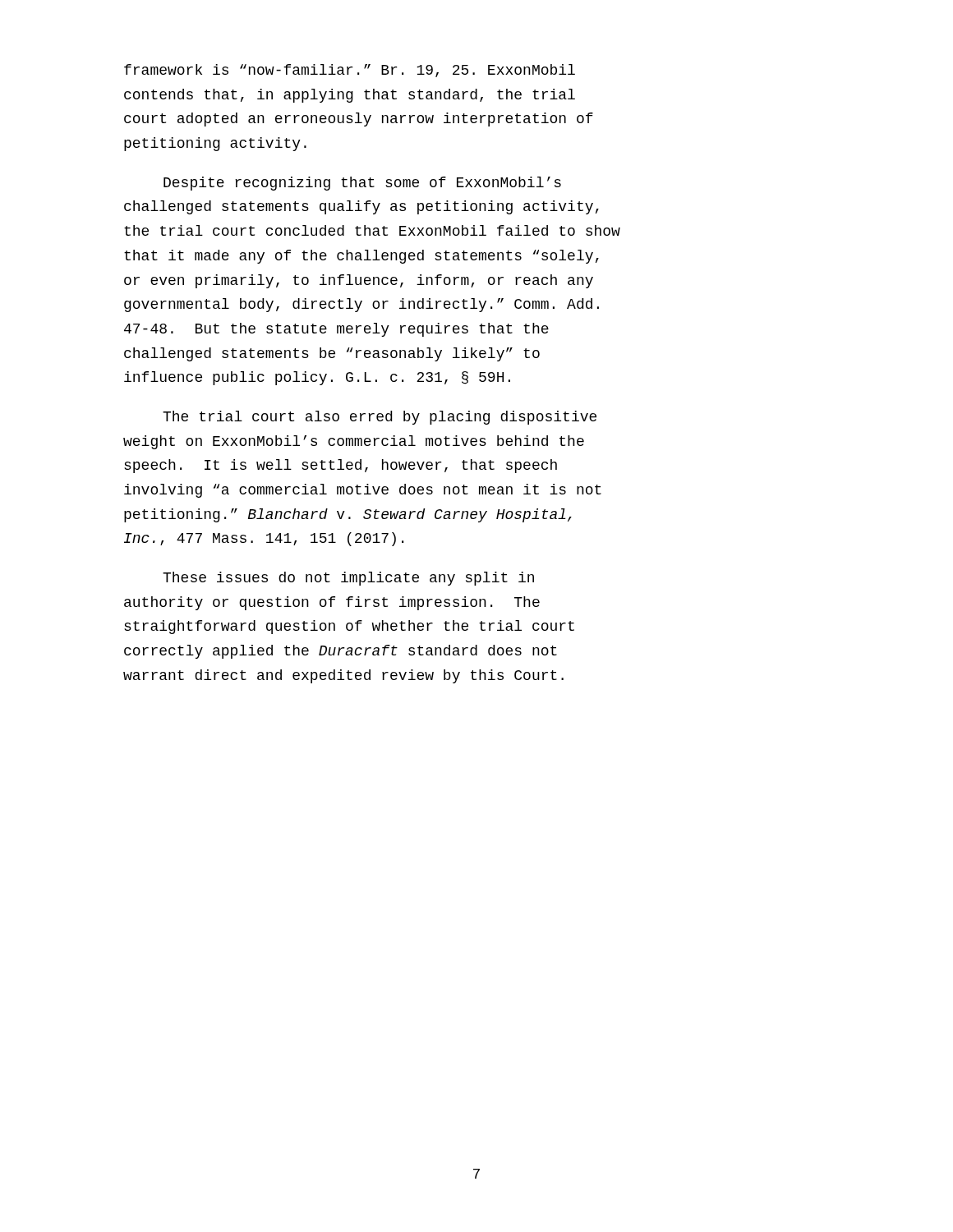Where is the passage that starts "Despite recognizing that some"?
This screenshot has width=953, height=1232.
[372, 280]
